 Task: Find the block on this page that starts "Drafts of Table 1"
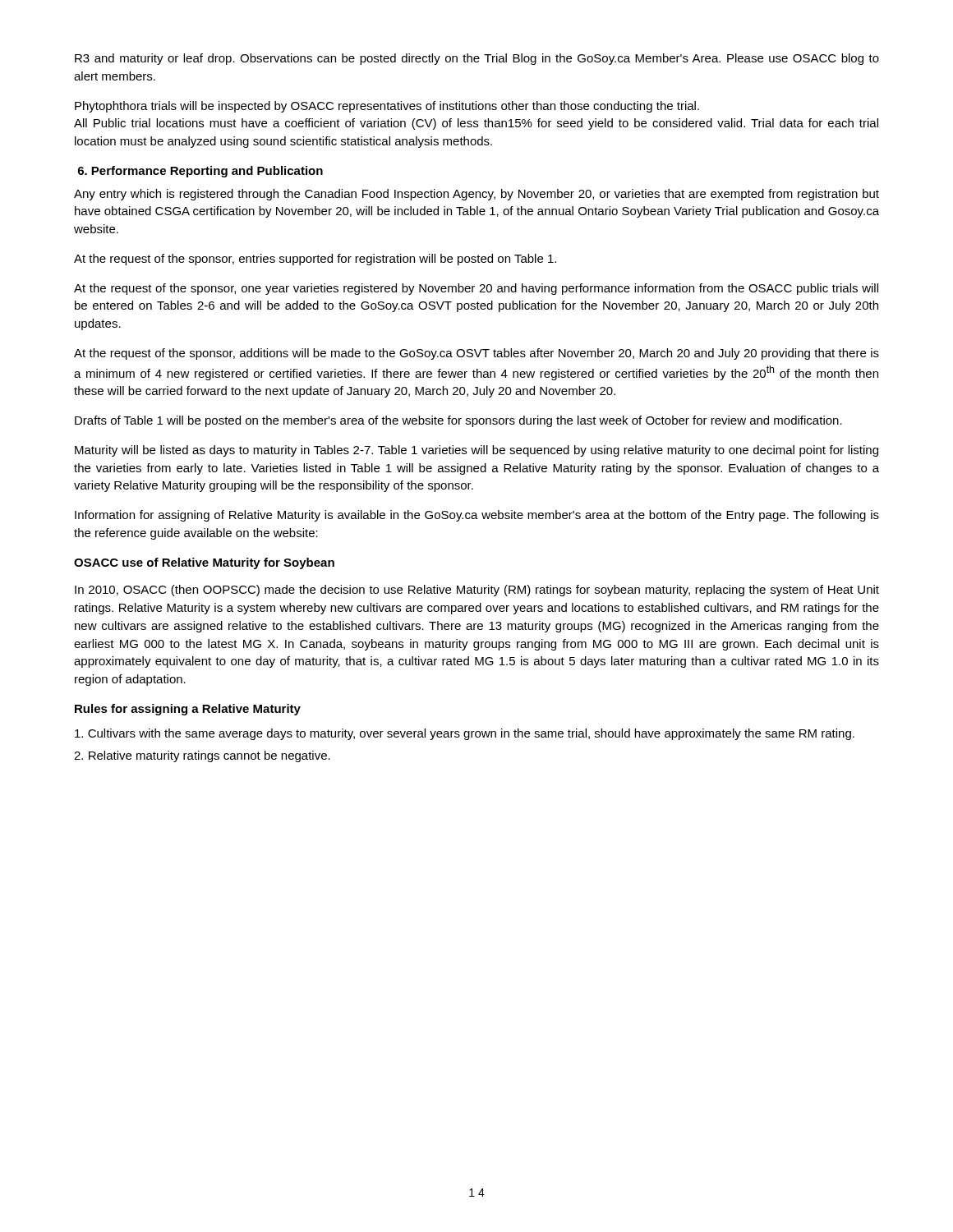(x=476, y=420)
